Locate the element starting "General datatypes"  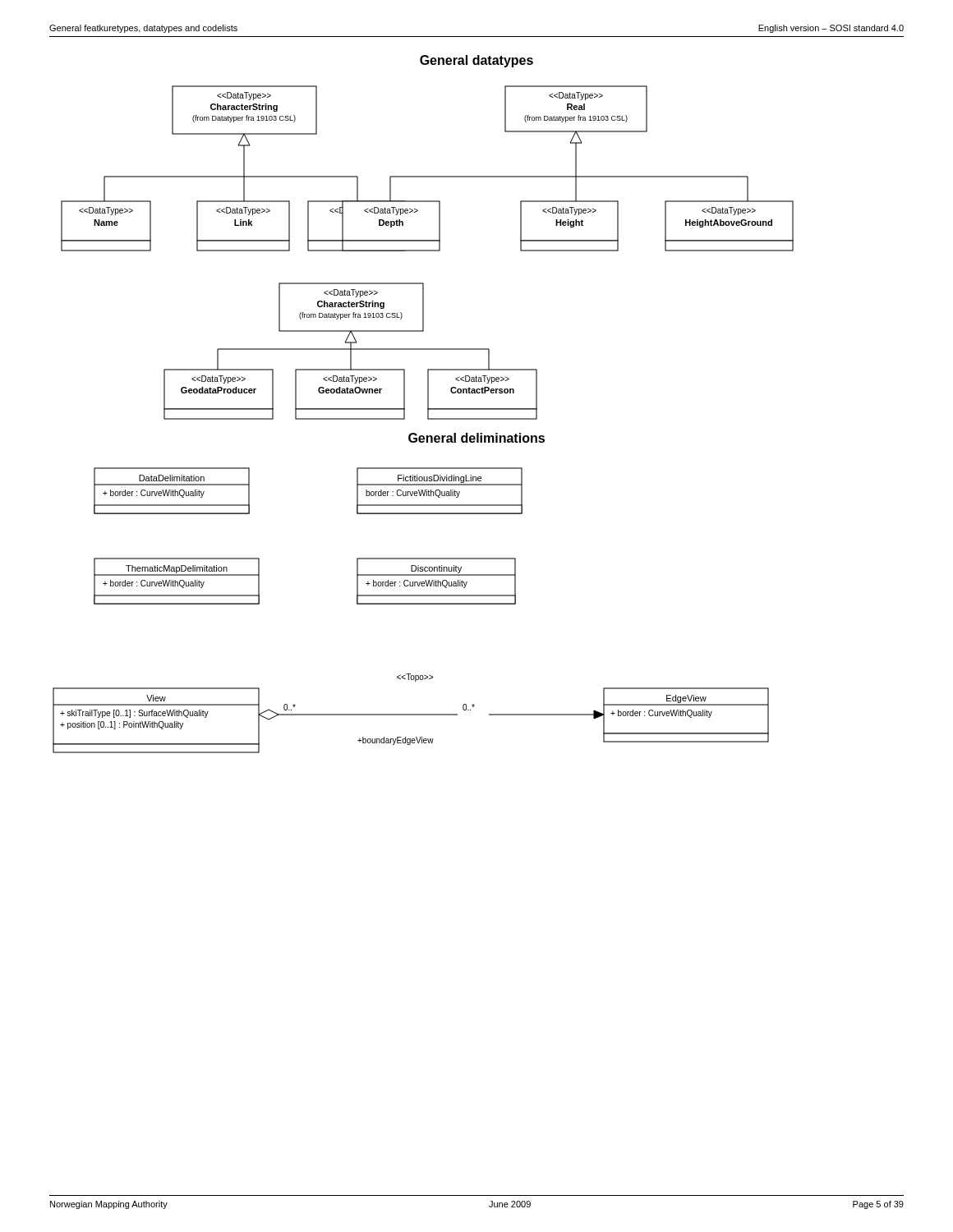pos(476,60)
